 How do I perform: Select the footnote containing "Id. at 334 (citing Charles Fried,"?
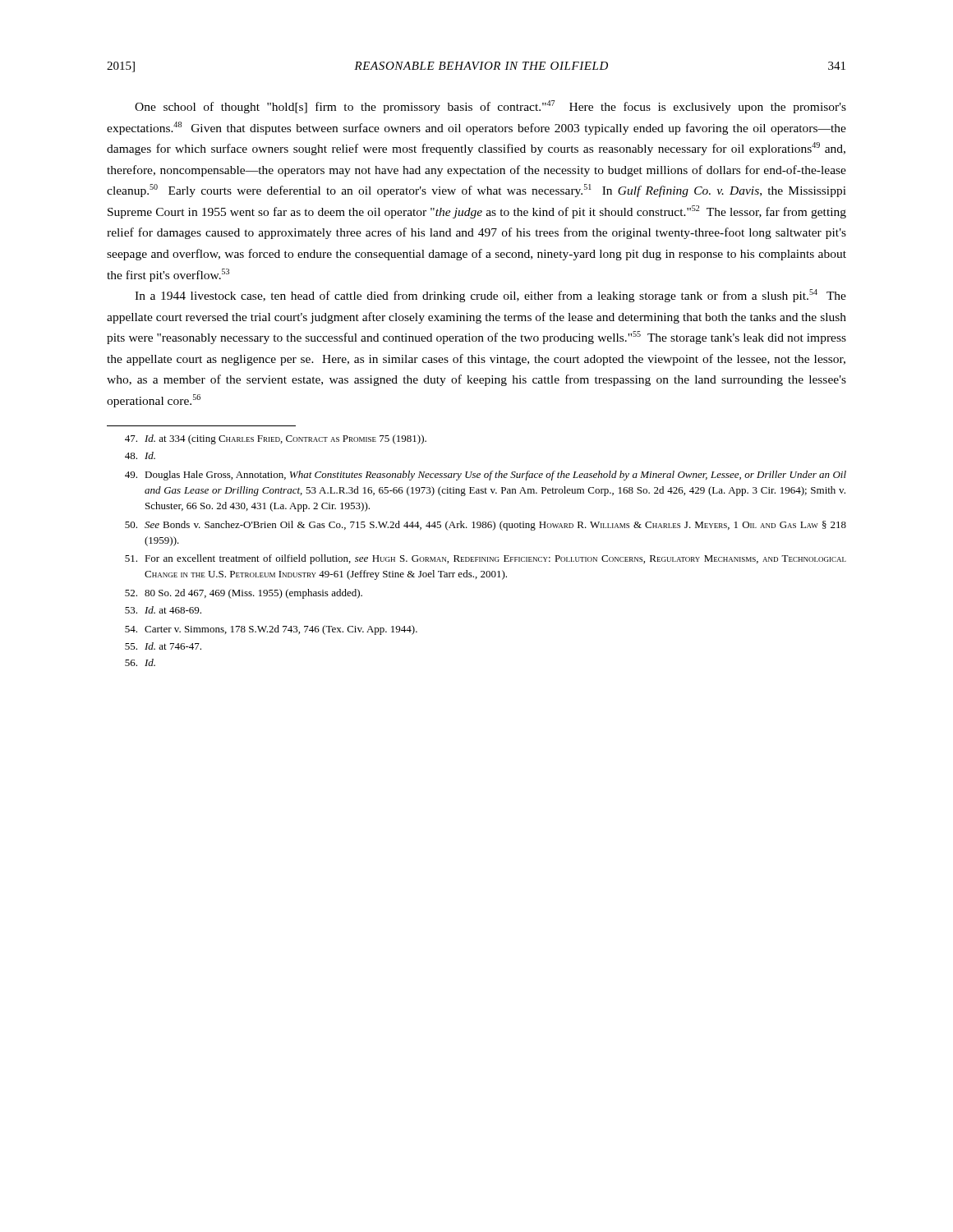(276, 439)
